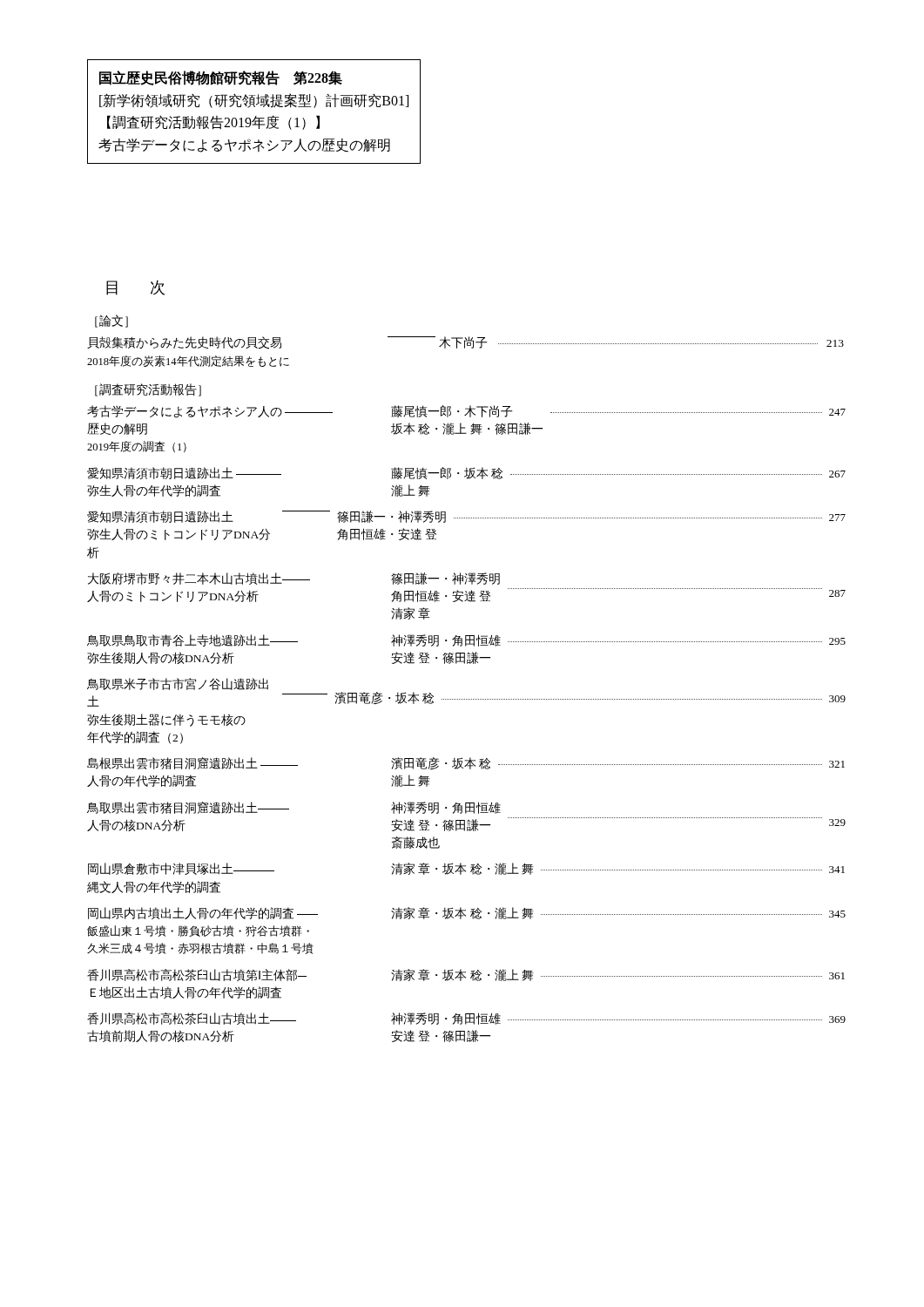
Task: Locate the list item that reads "愛知県清須市朝日遺跡出土 弥生人骨の年代学的調査 藤尾慎一郎・坂本 稔"
Action: point(466,483)
